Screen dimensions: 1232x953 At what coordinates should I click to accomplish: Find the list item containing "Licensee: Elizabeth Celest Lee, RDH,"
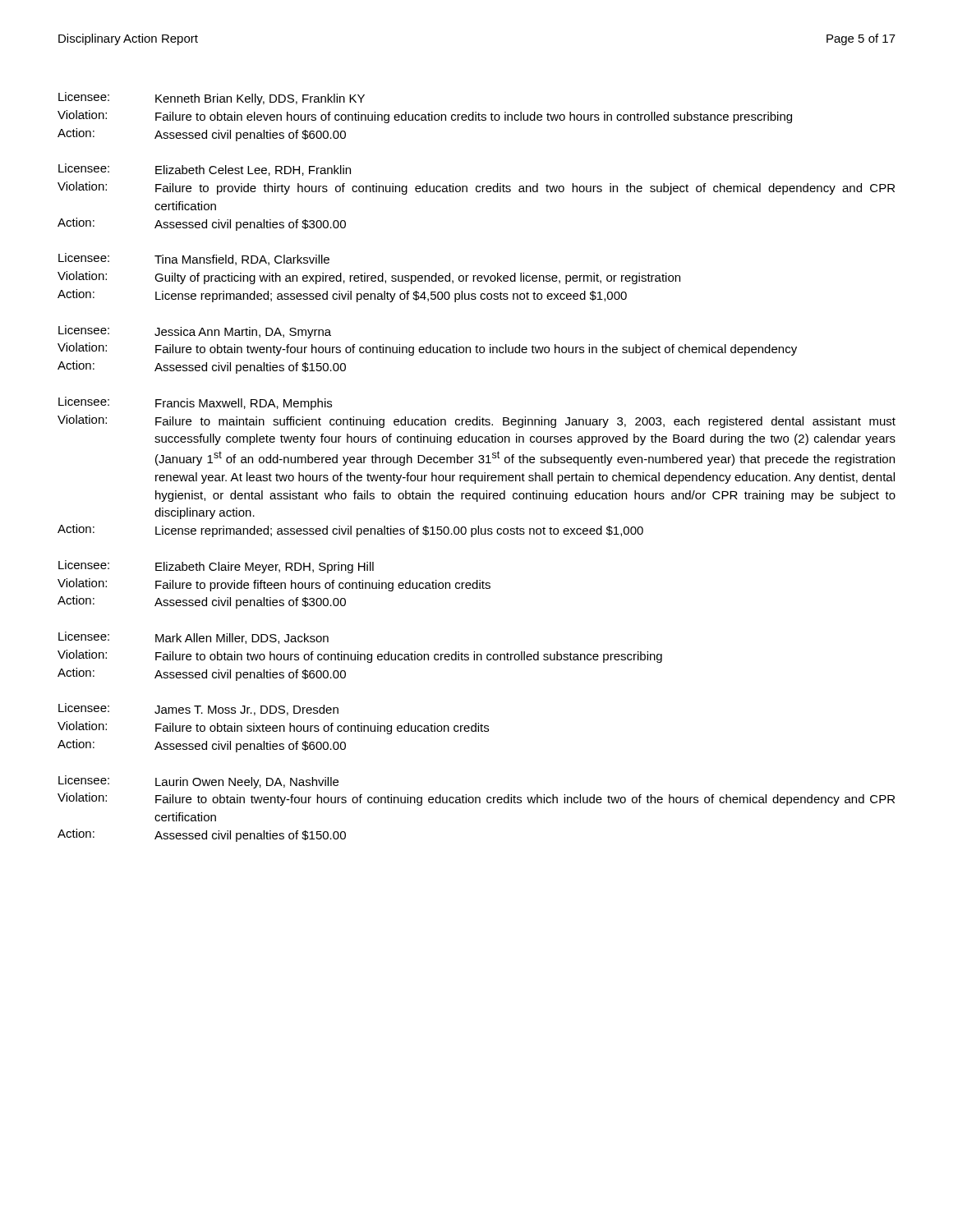pyautogui.click(x=476, y=197)
